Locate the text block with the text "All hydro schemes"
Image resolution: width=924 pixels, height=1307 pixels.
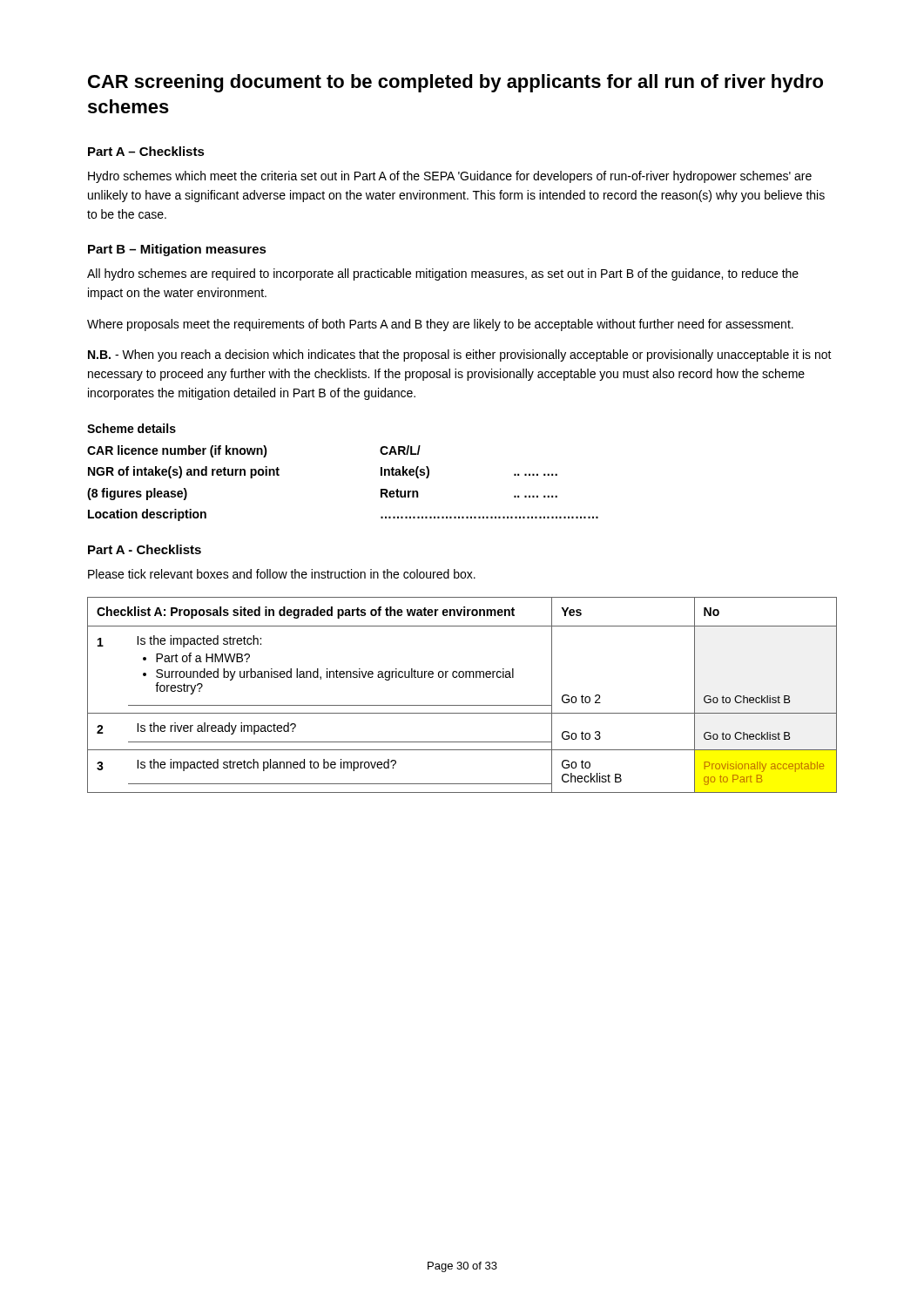(x=443, y=283)
